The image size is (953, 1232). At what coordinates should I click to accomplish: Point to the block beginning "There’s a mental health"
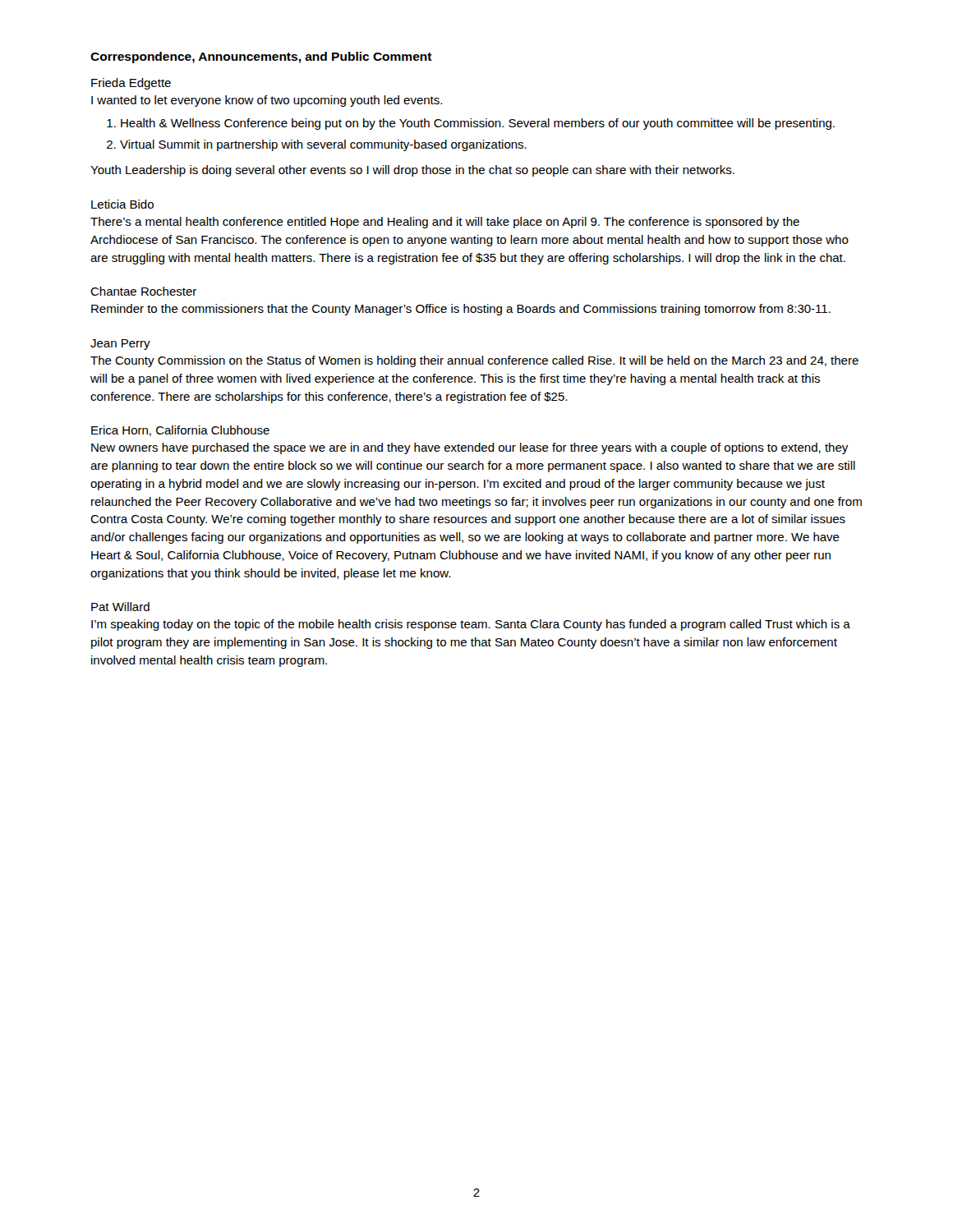(x=469, y=239)
